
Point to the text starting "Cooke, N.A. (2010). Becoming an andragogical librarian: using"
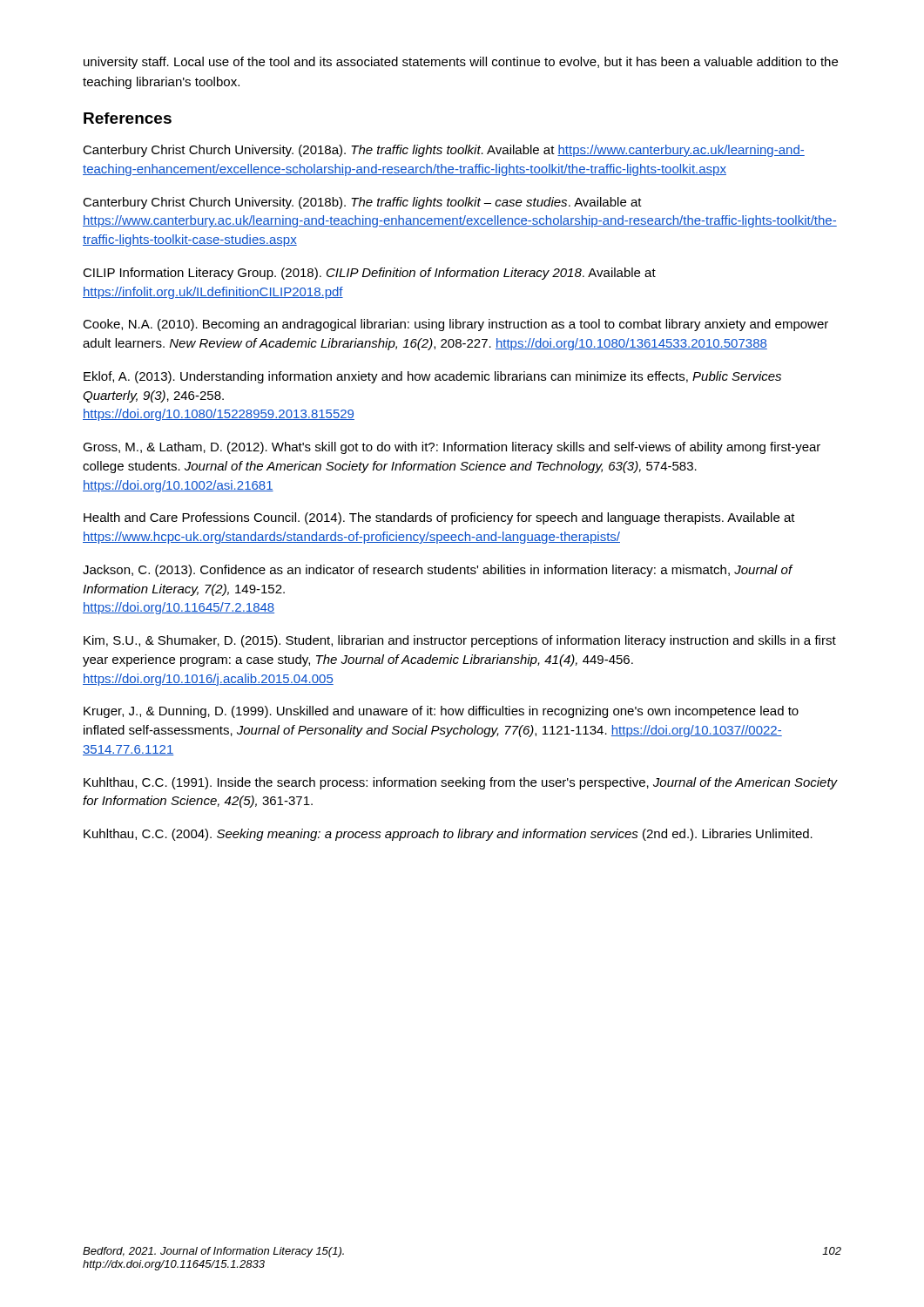point(456,333)
